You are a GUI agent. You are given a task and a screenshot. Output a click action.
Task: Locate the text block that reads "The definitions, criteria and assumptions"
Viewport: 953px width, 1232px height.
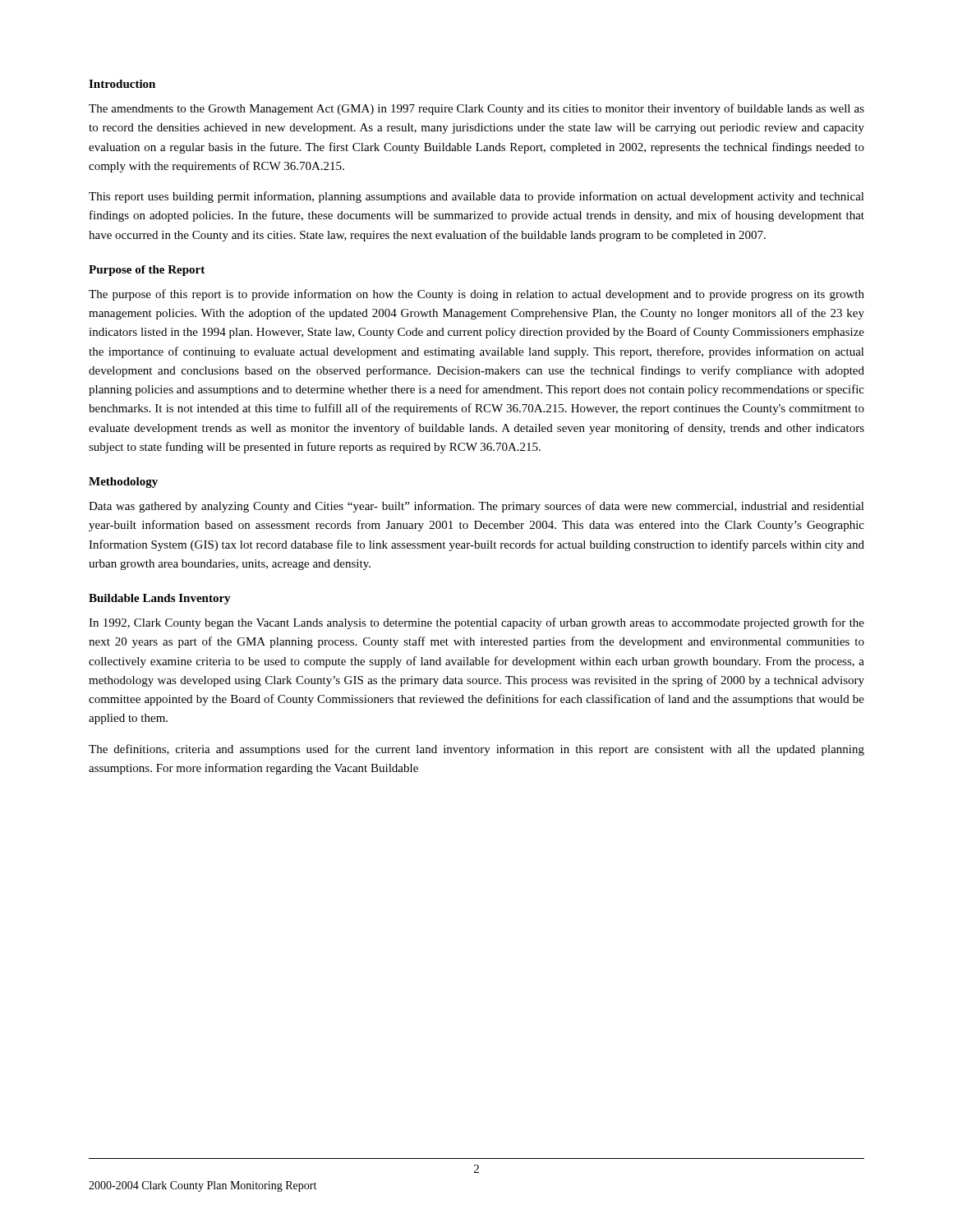point(476,758)
